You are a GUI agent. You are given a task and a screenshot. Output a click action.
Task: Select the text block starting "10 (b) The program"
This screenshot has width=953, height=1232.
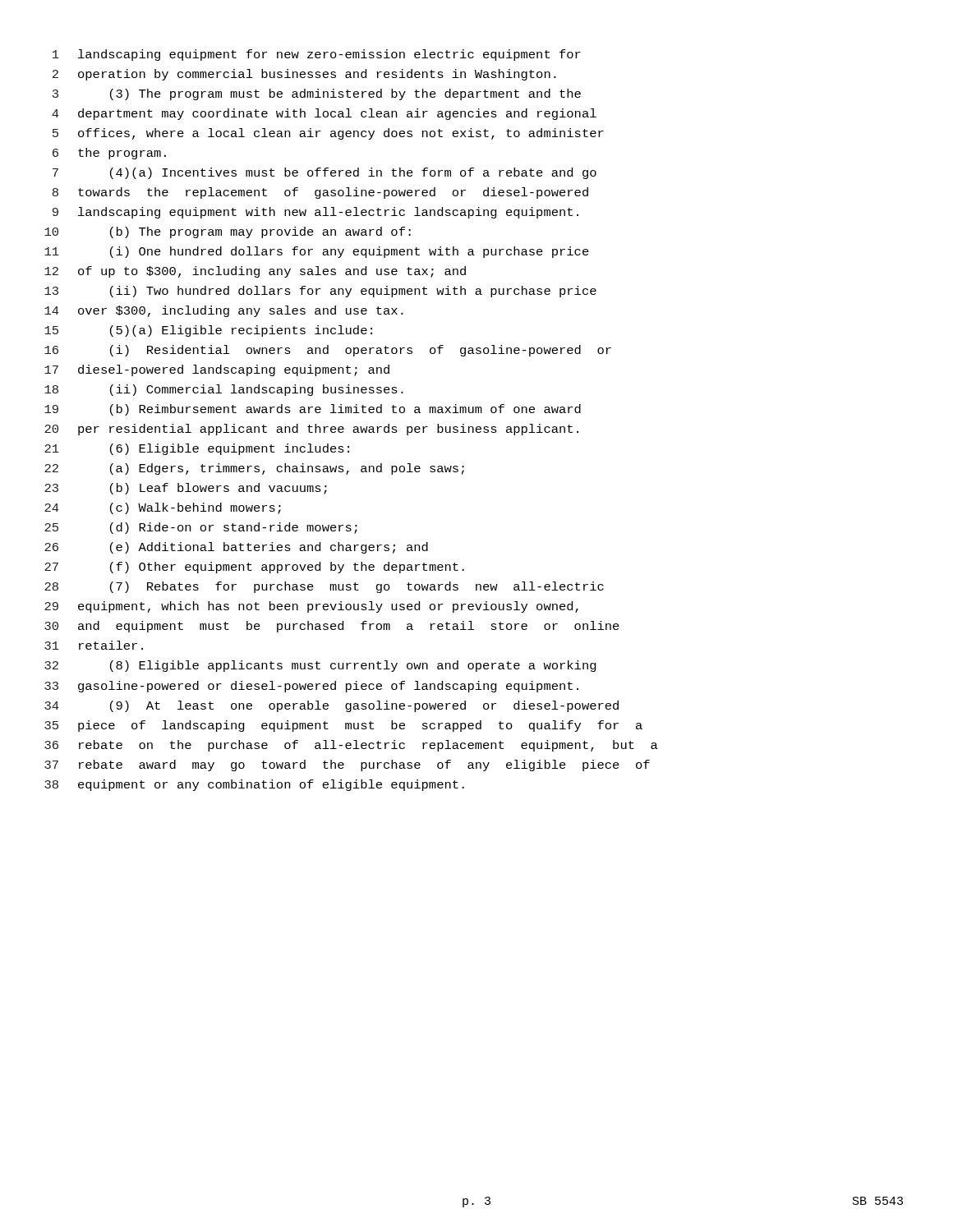228,232
